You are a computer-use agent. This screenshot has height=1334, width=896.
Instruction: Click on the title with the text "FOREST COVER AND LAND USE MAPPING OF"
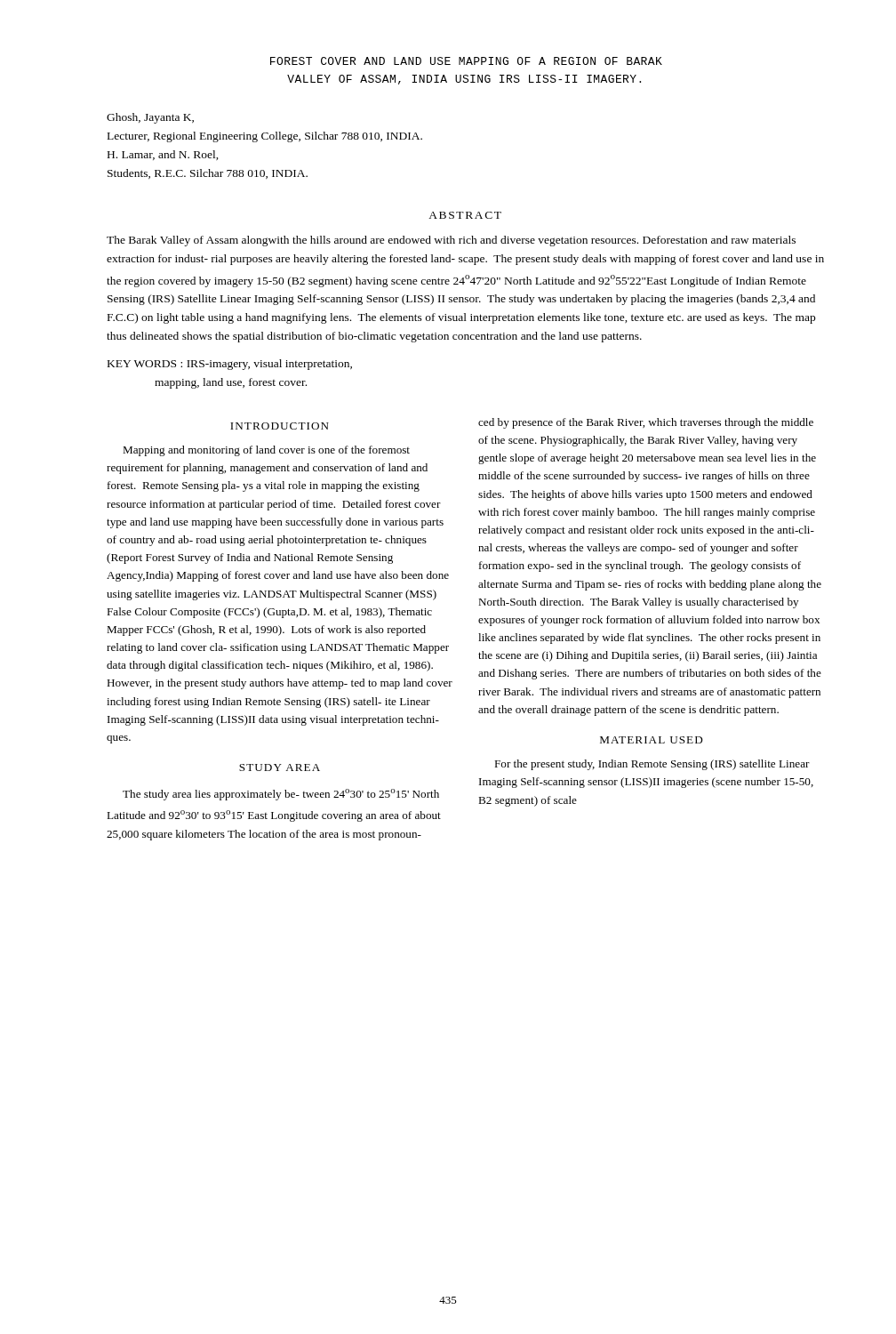pyautogui.click(x=466, y=71)
